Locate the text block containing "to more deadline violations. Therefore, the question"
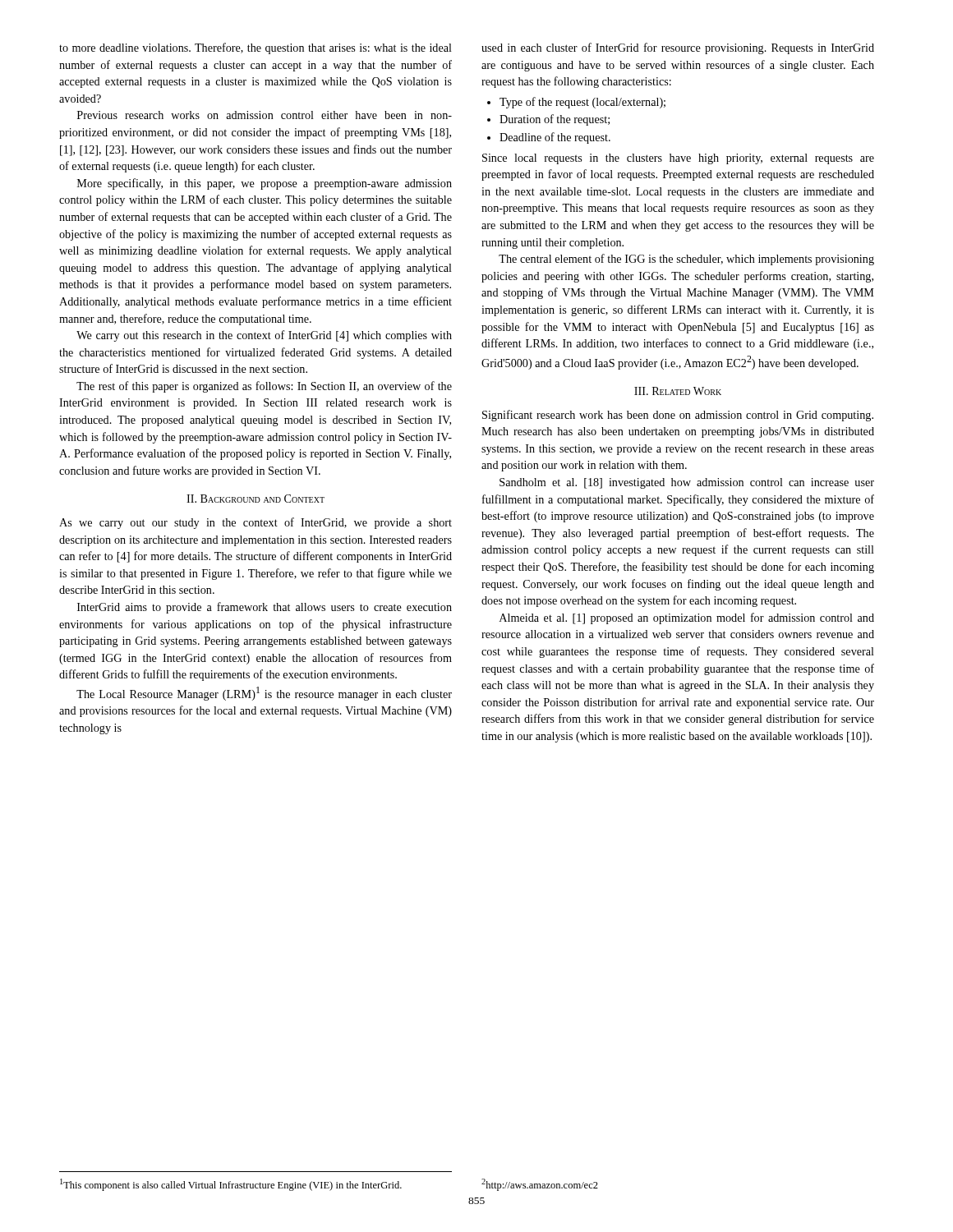This screenshot has width=953, height=1232. (x=255, y=259)
